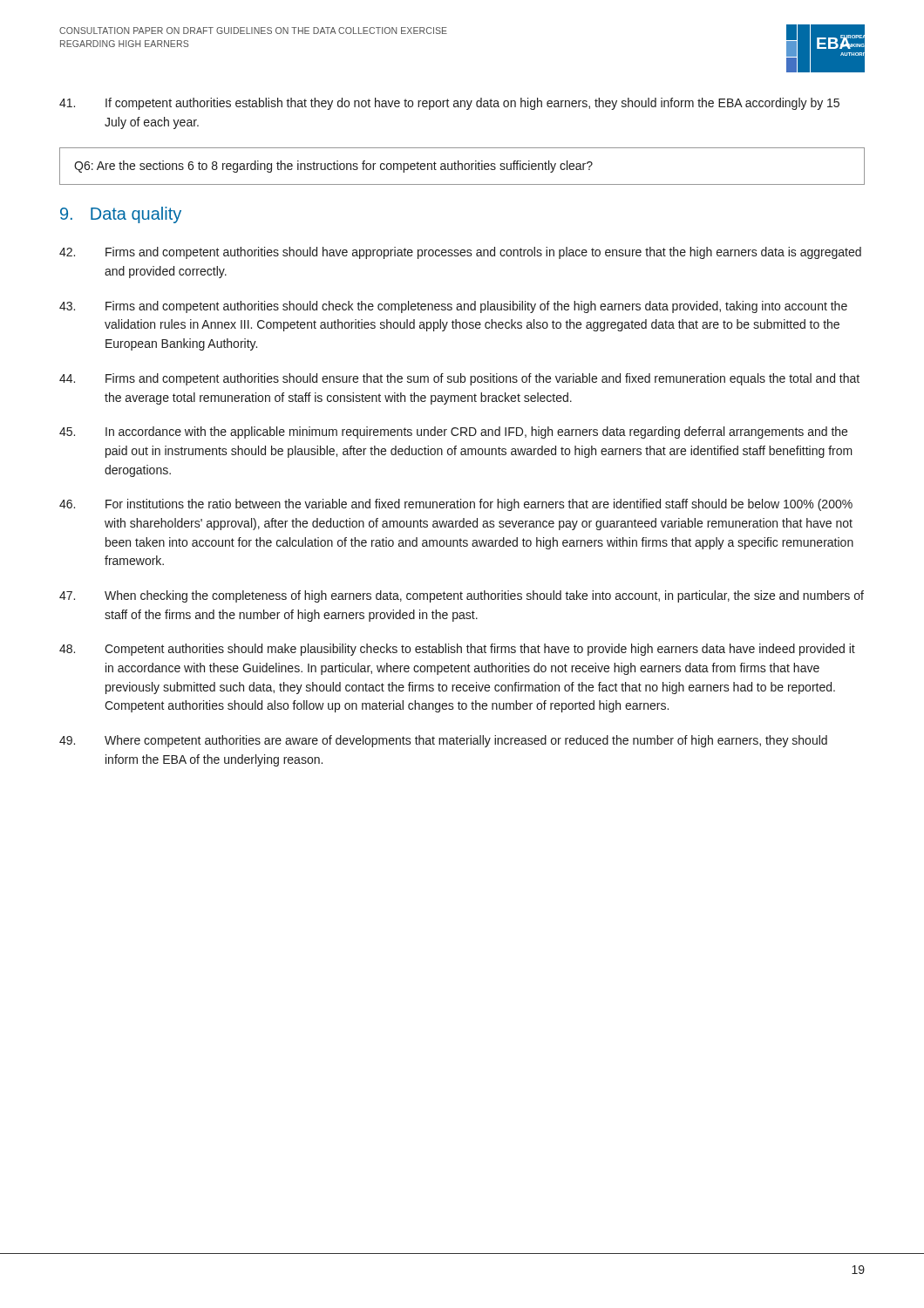This screenshot has height=1308, width=924.
Task: Navigate to the text block starting "45. In accordance with the applicable minimum requirements"
Action: click(x=462, y=451)
